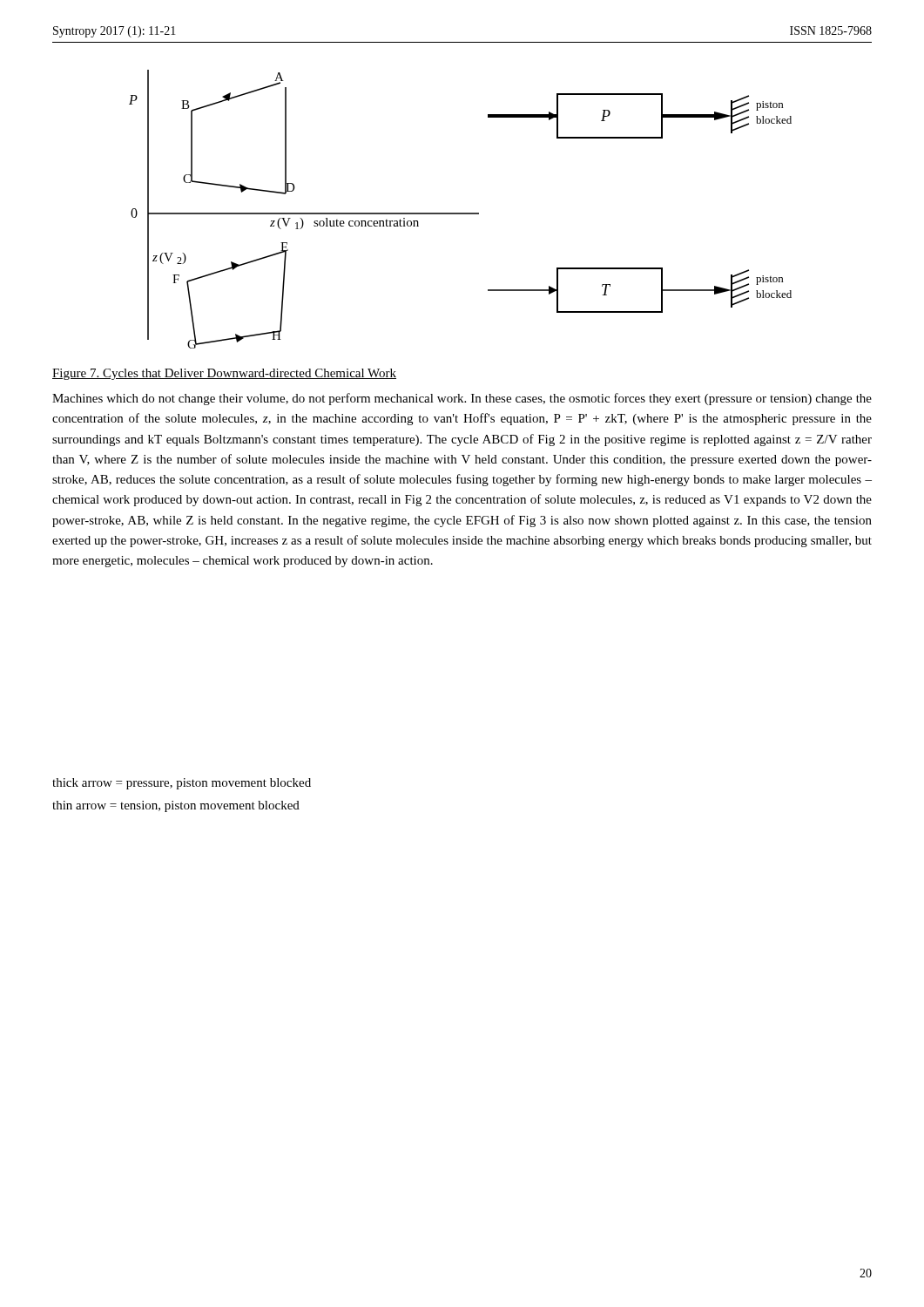Viewport: 924px width, 1307px height.
Task: Where is the caption that starts "Figure 7. Cycles"?
Action: 224,373
